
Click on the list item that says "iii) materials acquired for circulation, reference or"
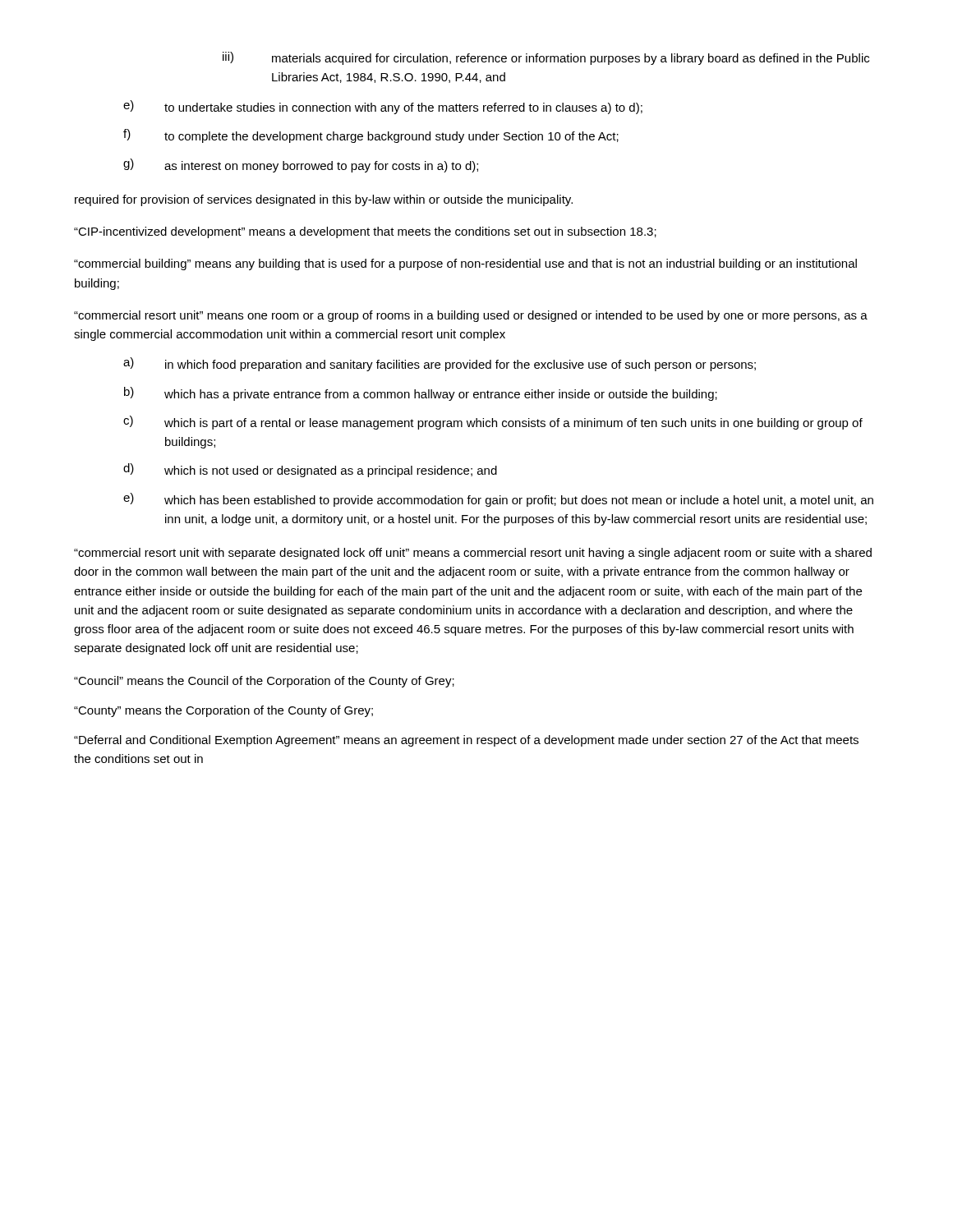[x=550, y=68]
